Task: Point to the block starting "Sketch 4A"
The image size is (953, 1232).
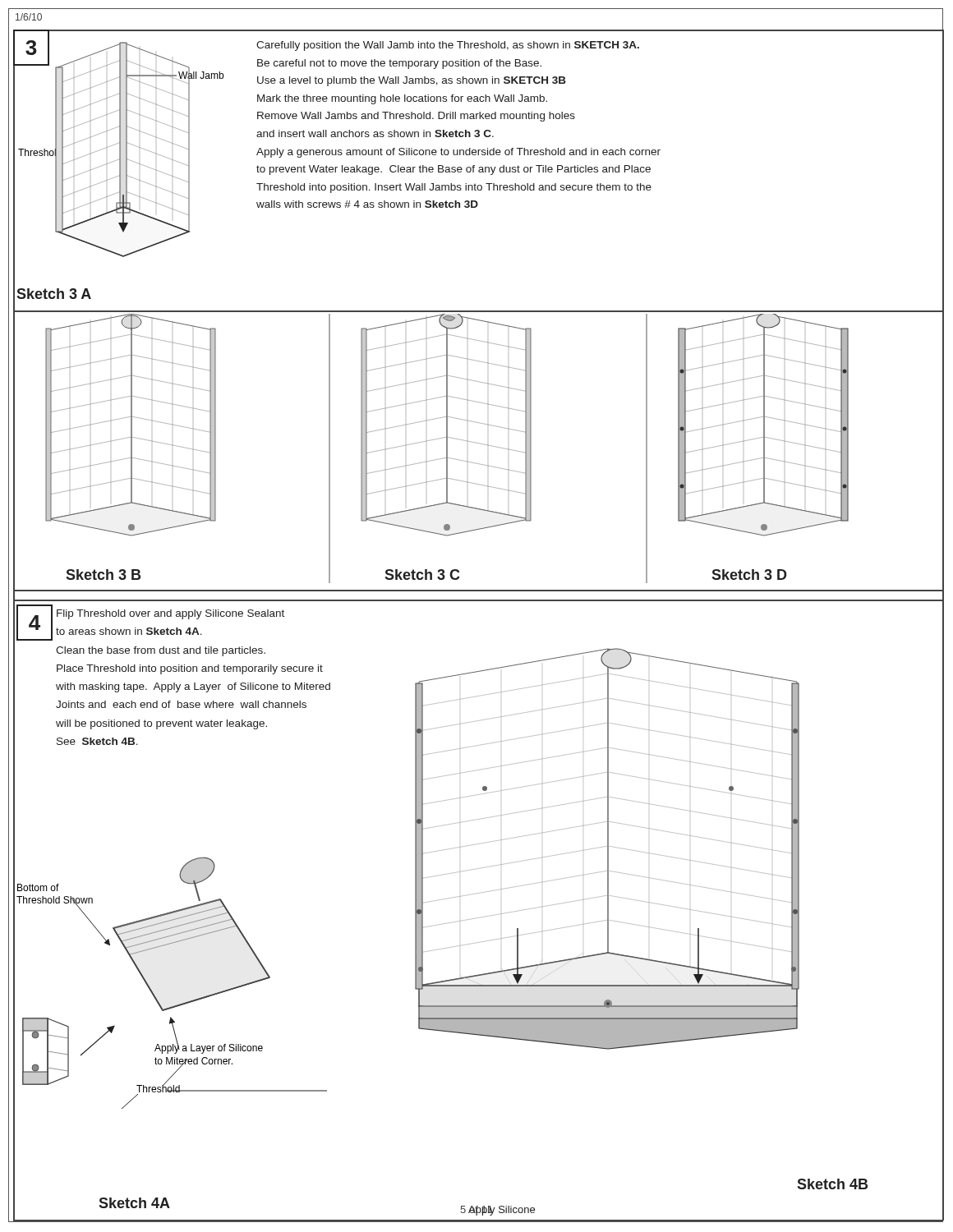Action: point(134,1203)
